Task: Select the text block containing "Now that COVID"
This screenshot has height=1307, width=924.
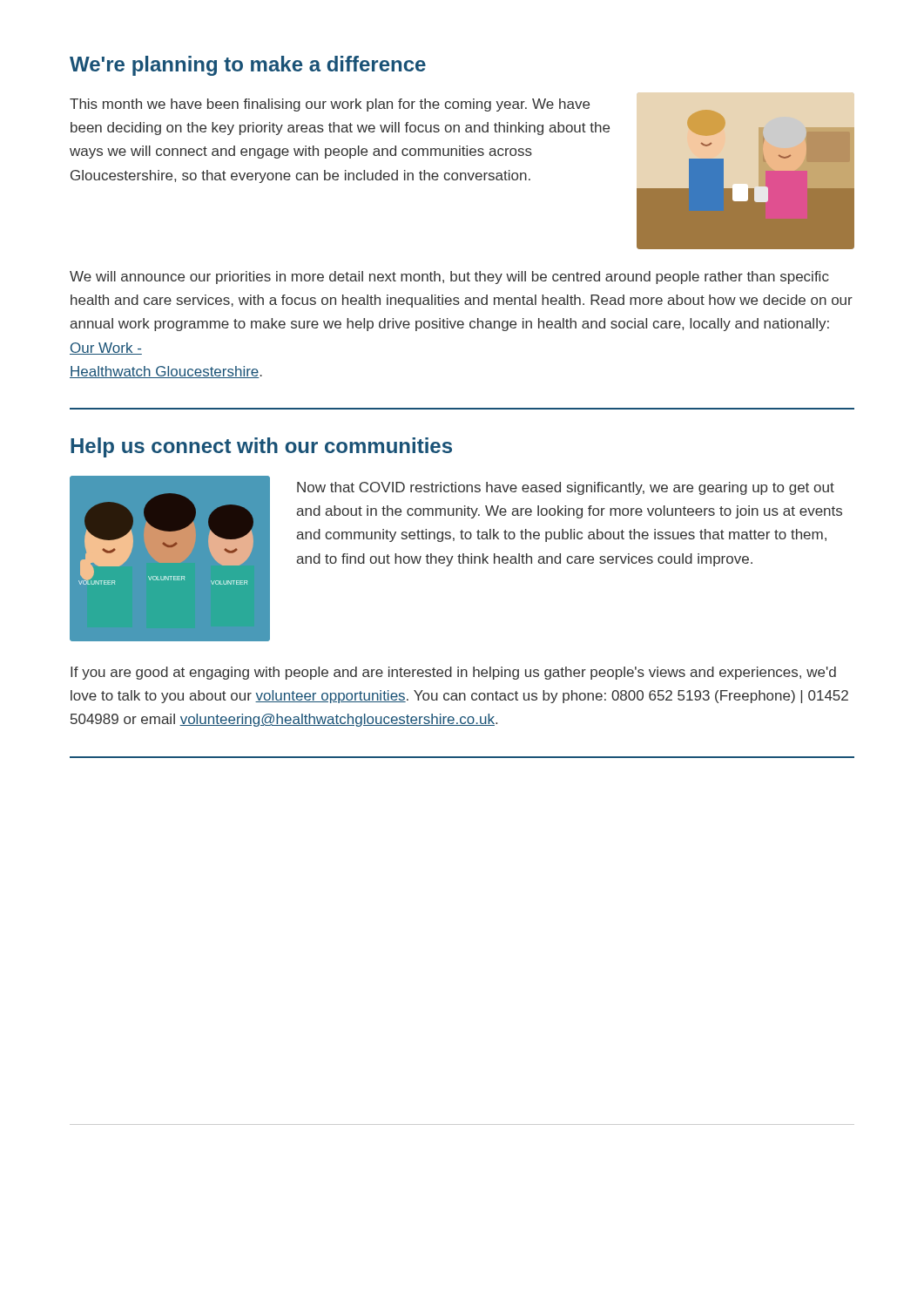Action: pos(569,523)
